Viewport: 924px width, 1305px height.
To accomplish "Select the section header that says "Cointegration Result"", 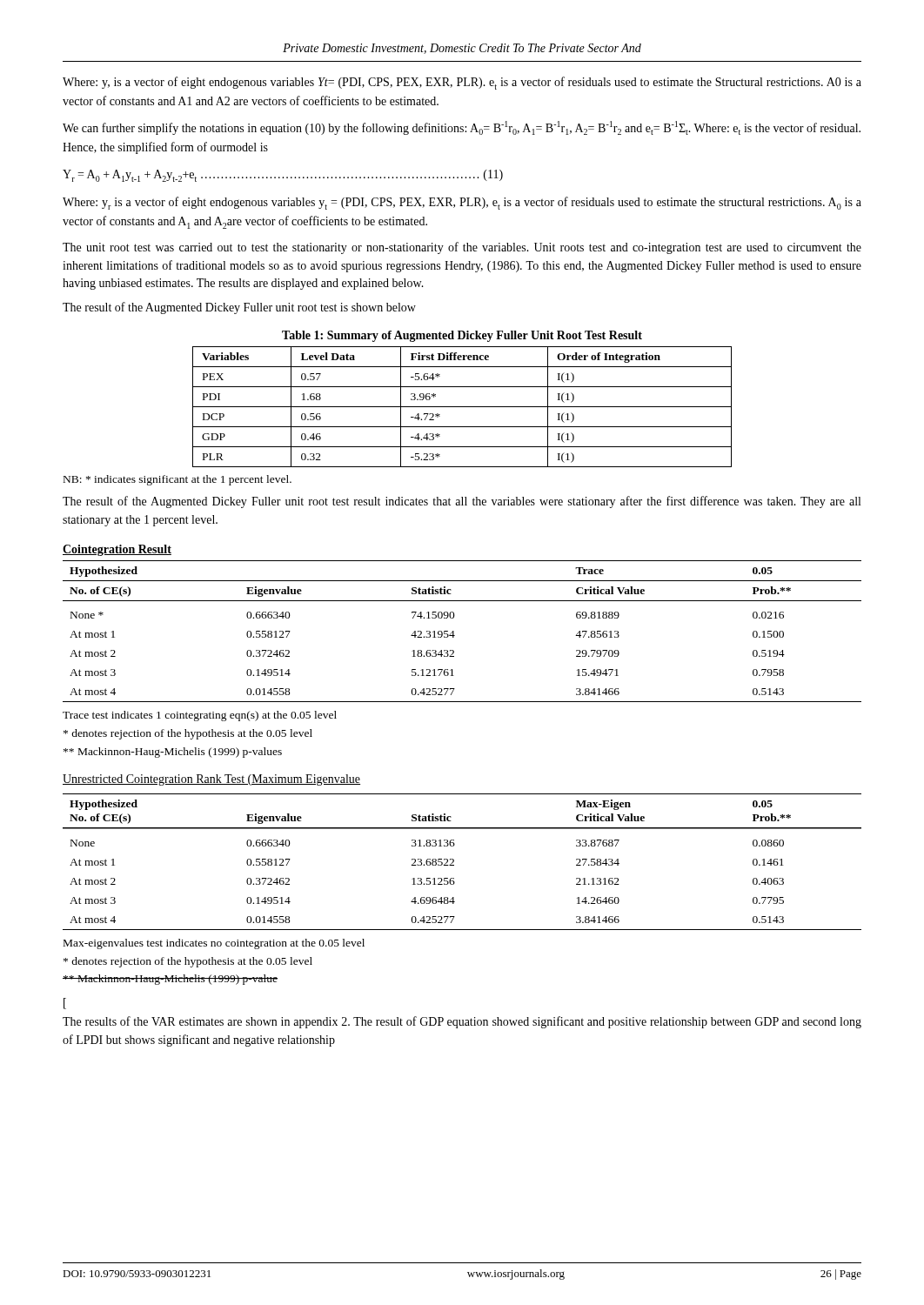I will 117,549.
